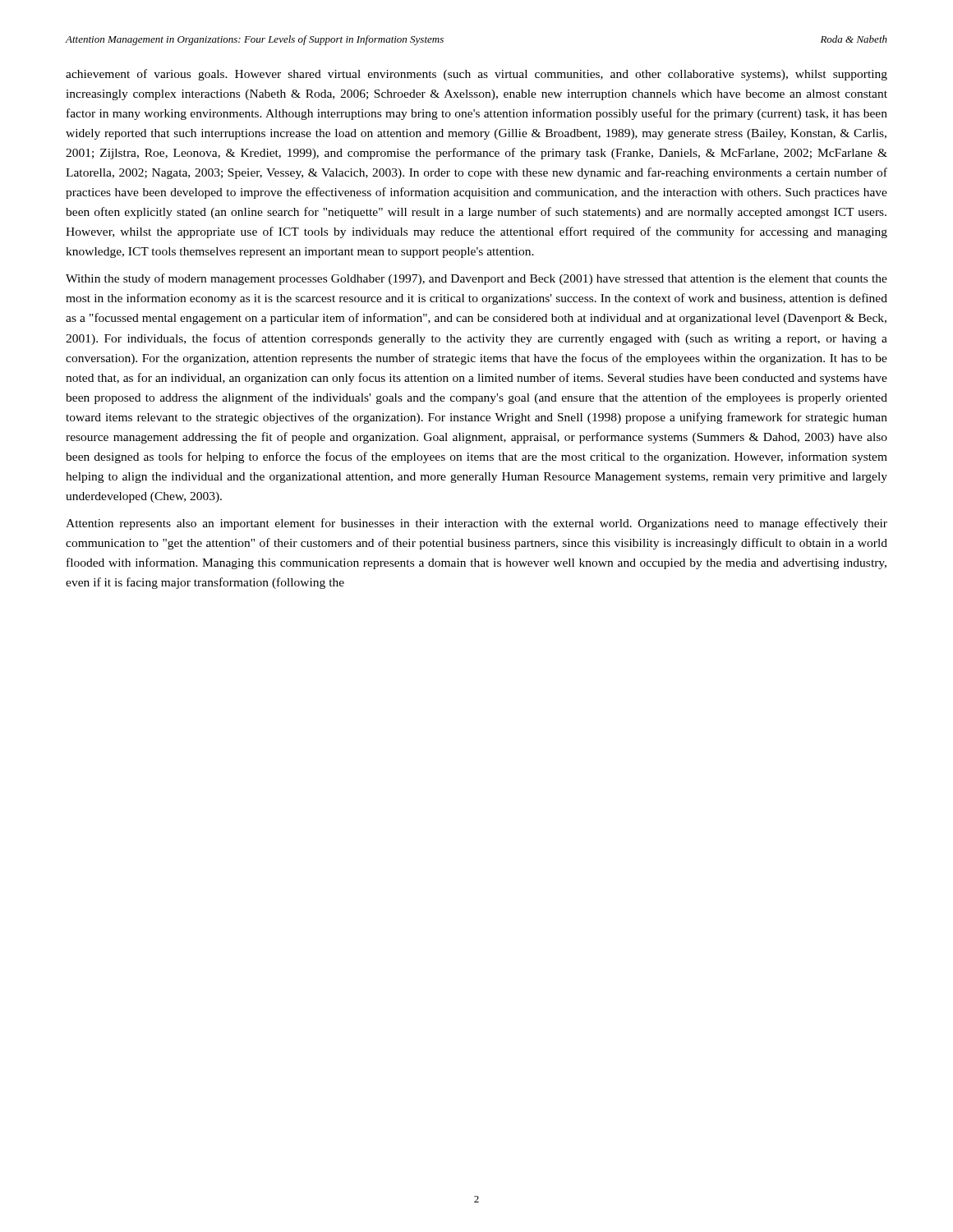Point to the element starting "Attention represents also an important"

[x=476, y=553]
